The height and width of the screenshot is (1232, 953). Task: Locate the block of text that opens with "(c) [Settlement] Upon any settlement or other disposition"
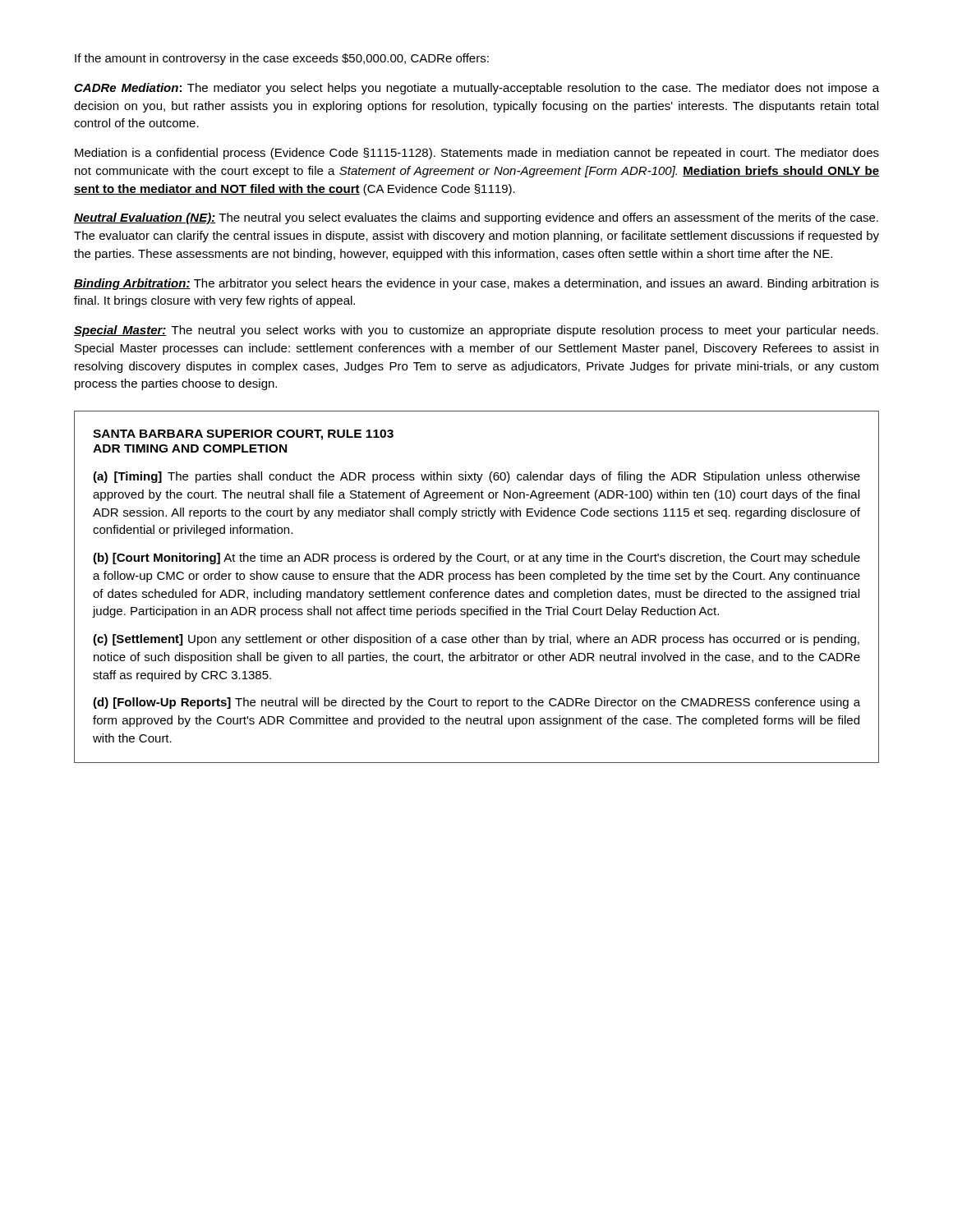[x=476, y=656]
